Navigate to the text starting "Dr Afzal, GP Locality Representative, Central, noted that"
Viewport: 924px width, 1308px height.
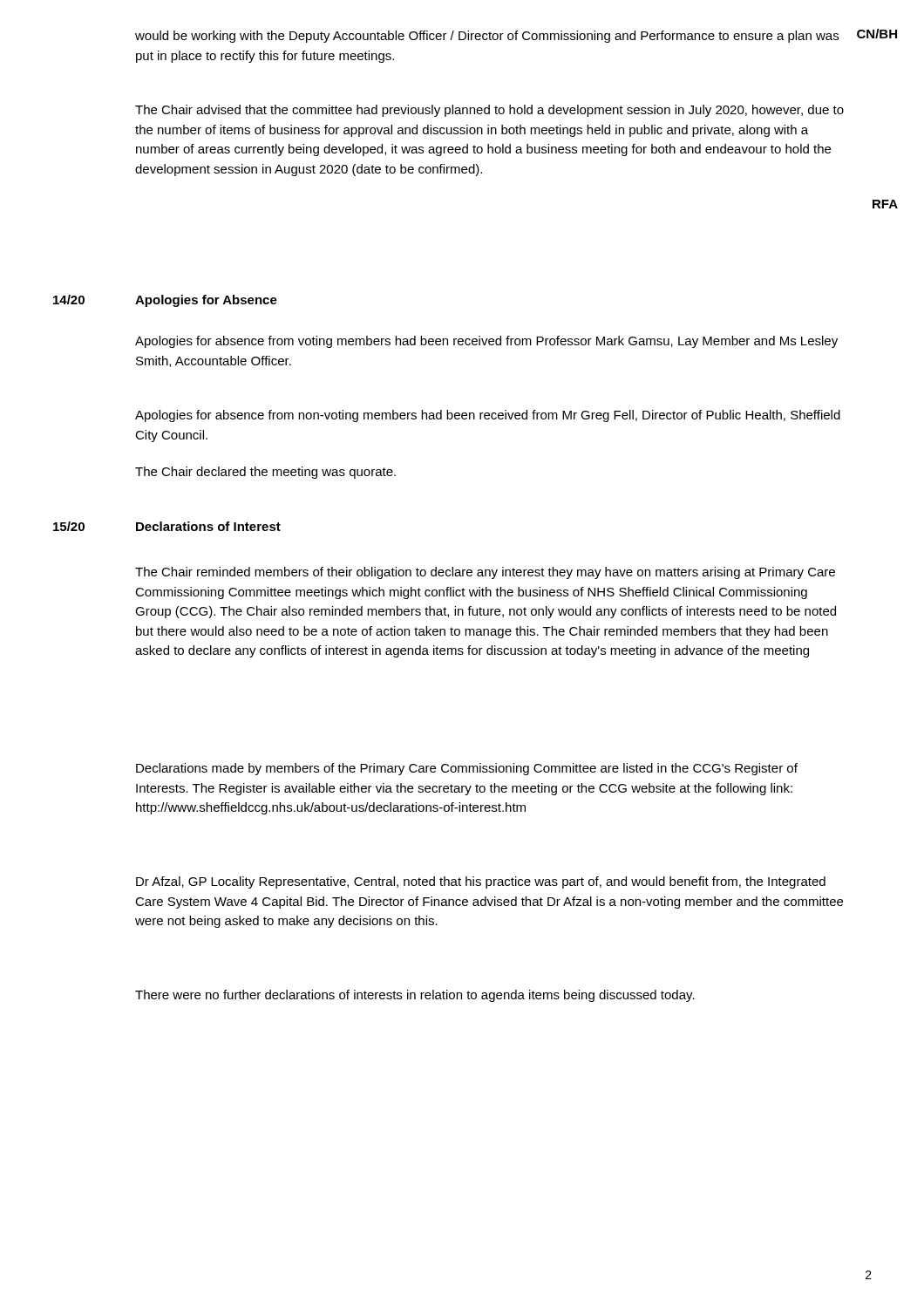(x=489, y=901)
